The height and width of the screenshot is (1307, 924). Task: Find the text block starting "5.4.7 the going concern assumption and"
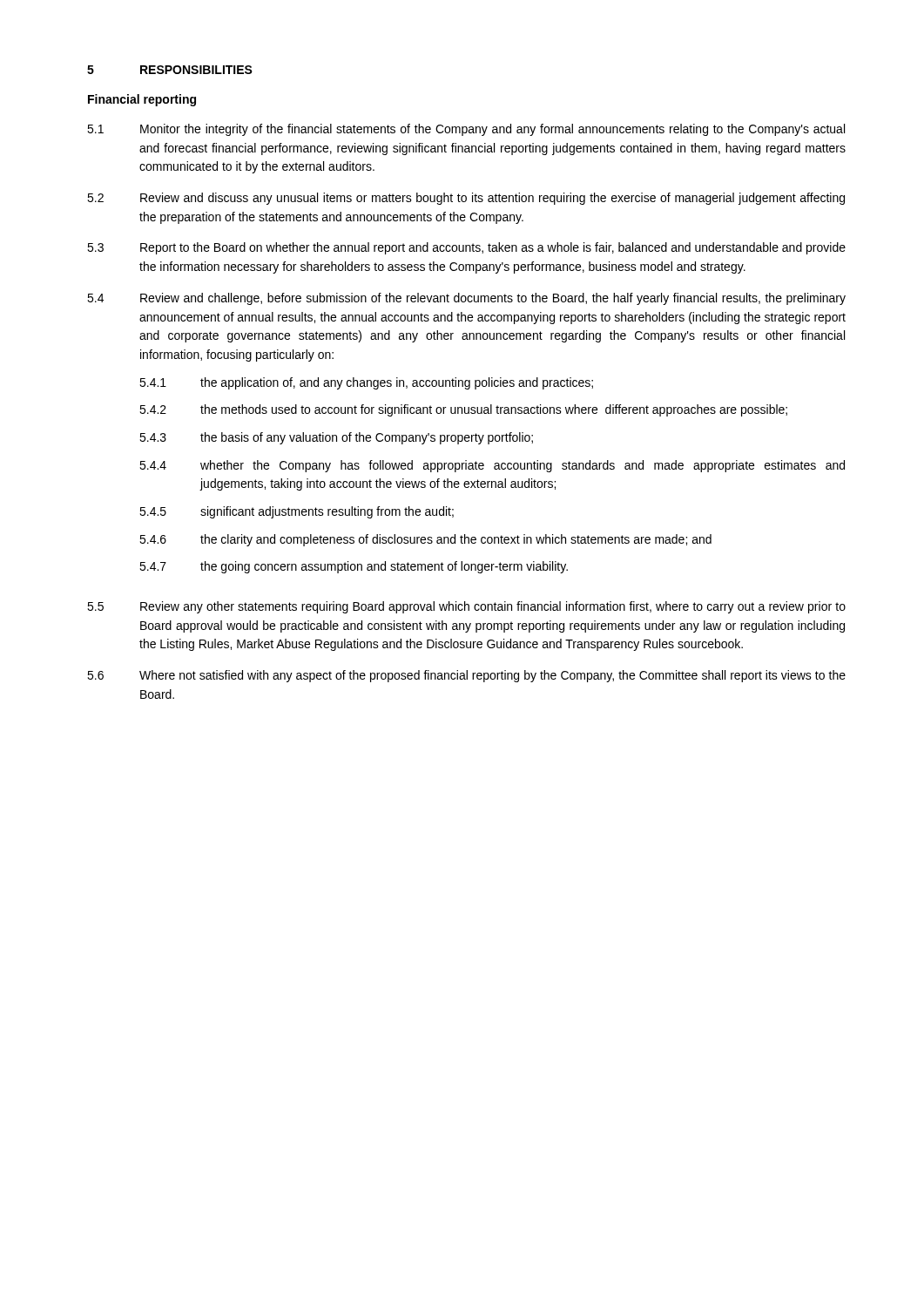click(492, 567)
